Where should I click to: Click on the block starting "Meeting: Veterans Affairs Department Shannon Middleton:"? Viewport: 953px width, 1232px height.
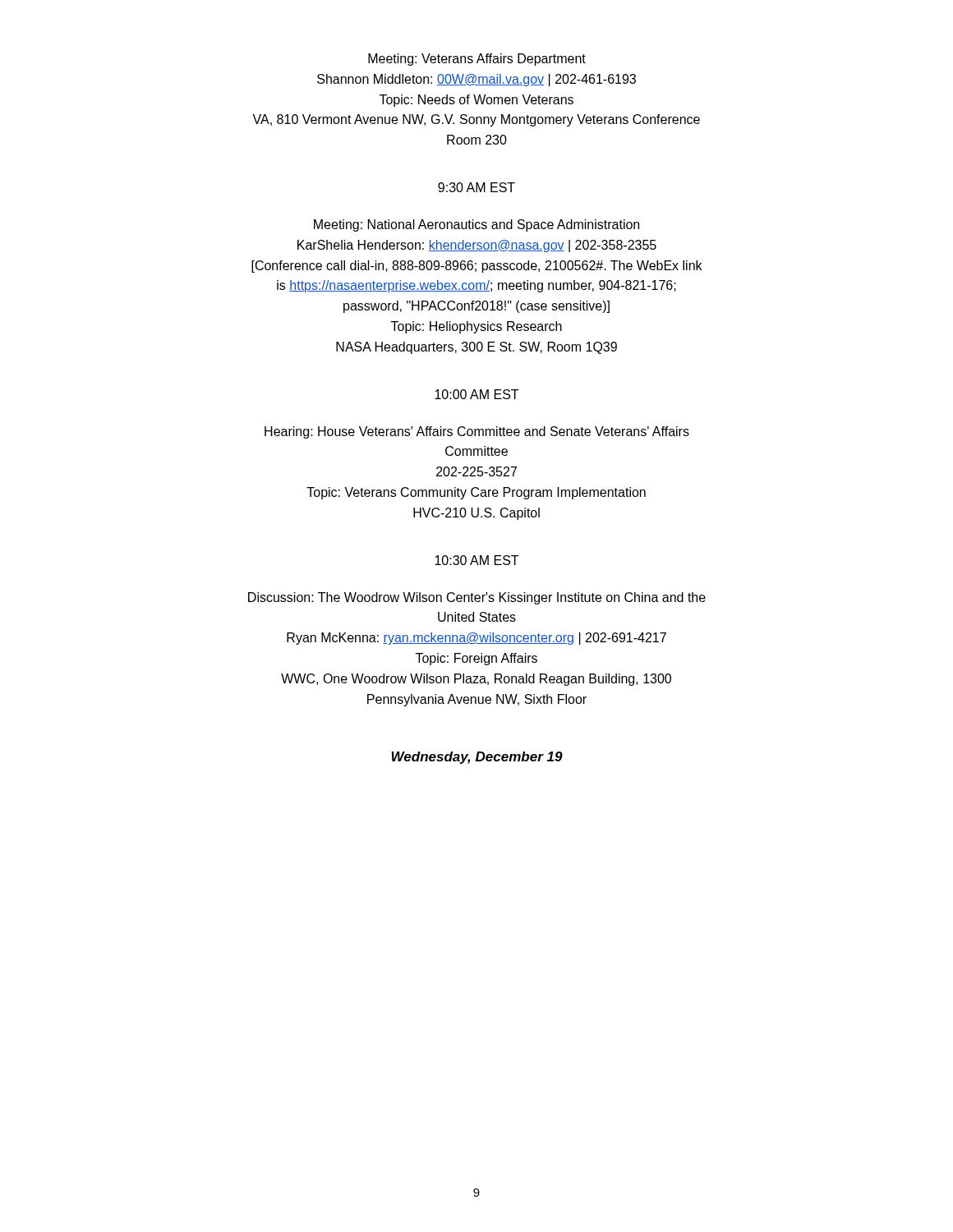(x=476, y=99)
